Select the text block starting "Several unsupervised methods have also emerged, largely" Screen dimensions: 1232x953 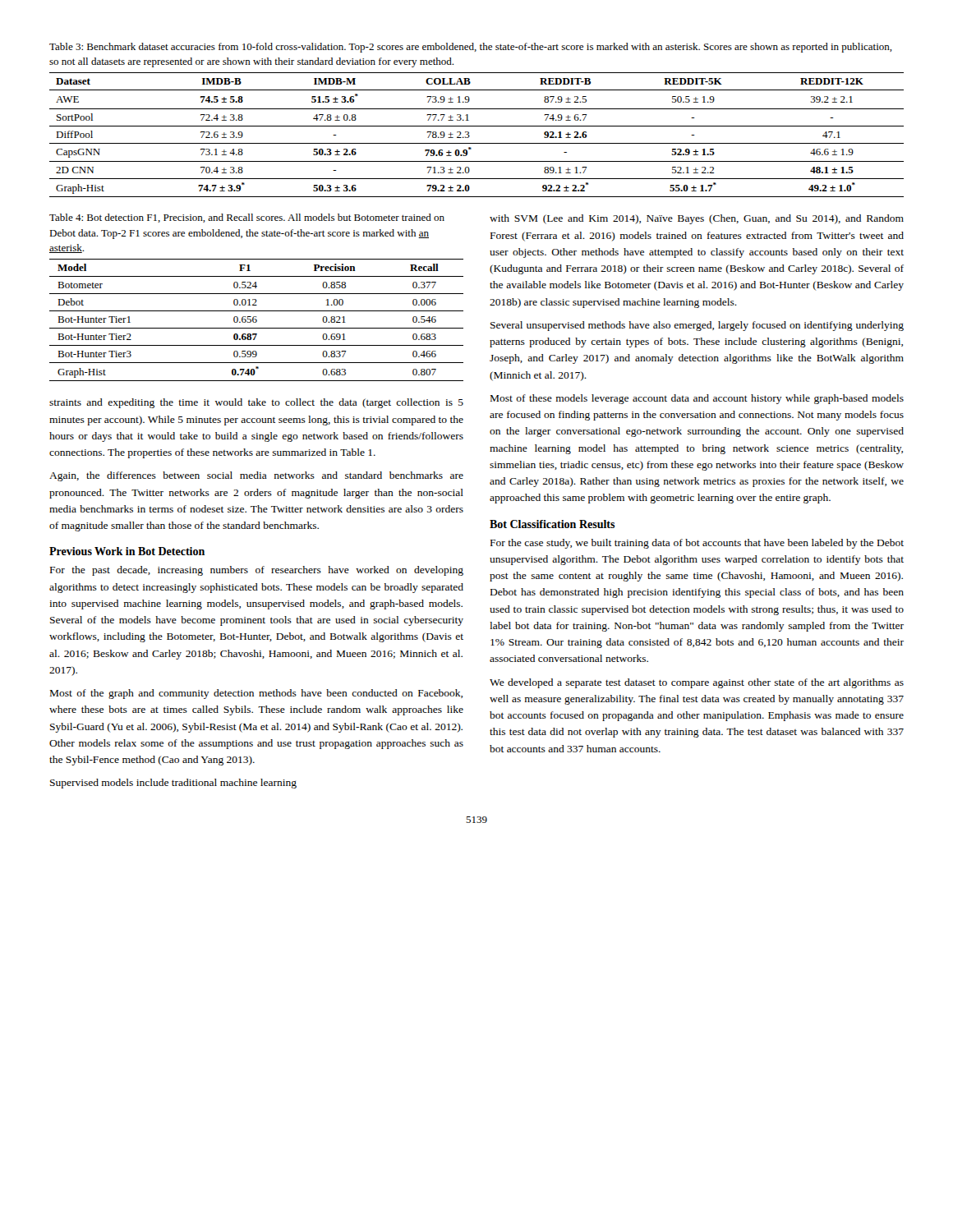(x=697, y=350)
